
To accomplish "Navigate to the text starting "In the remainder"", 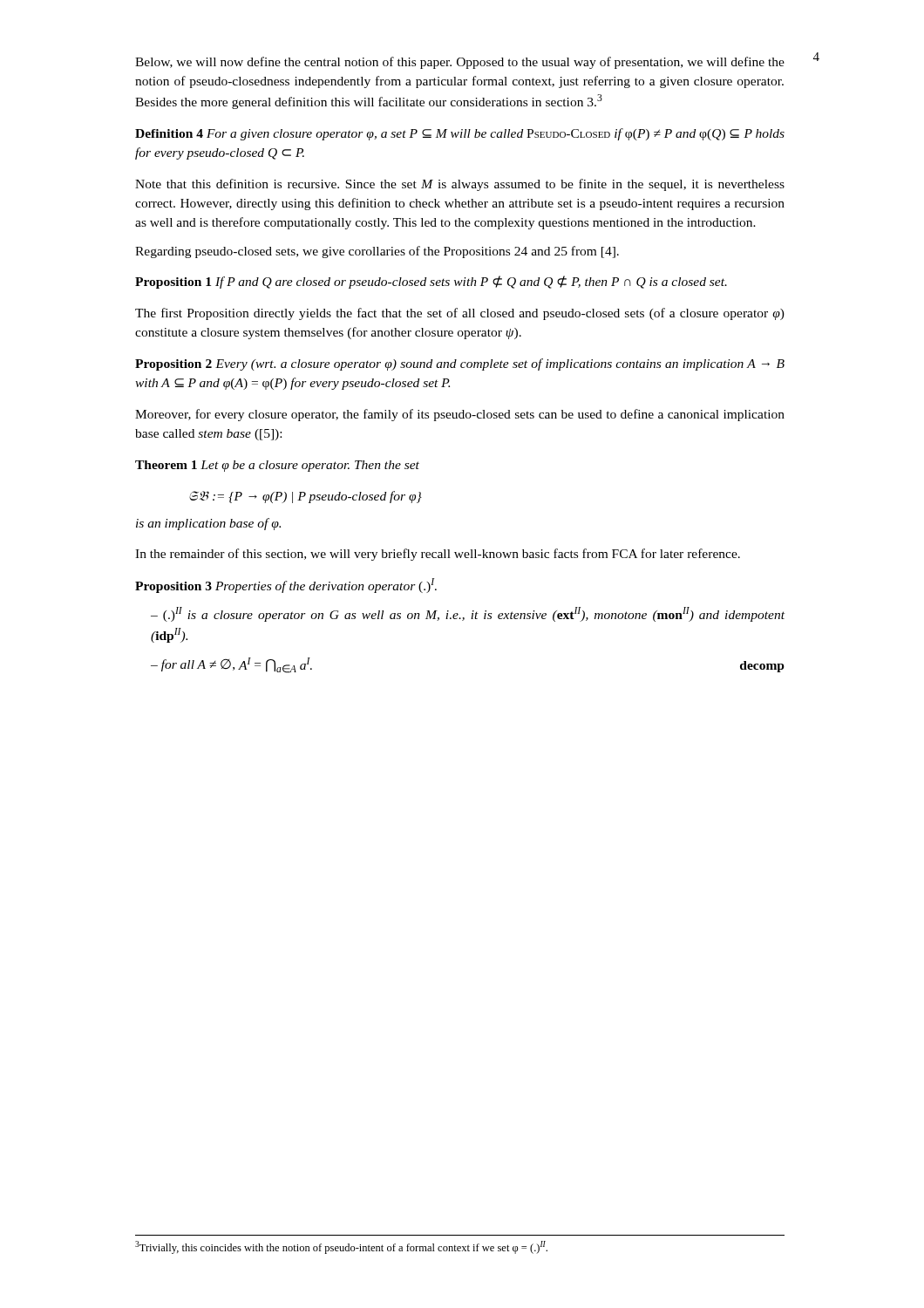I will click(x=460, y=554).
